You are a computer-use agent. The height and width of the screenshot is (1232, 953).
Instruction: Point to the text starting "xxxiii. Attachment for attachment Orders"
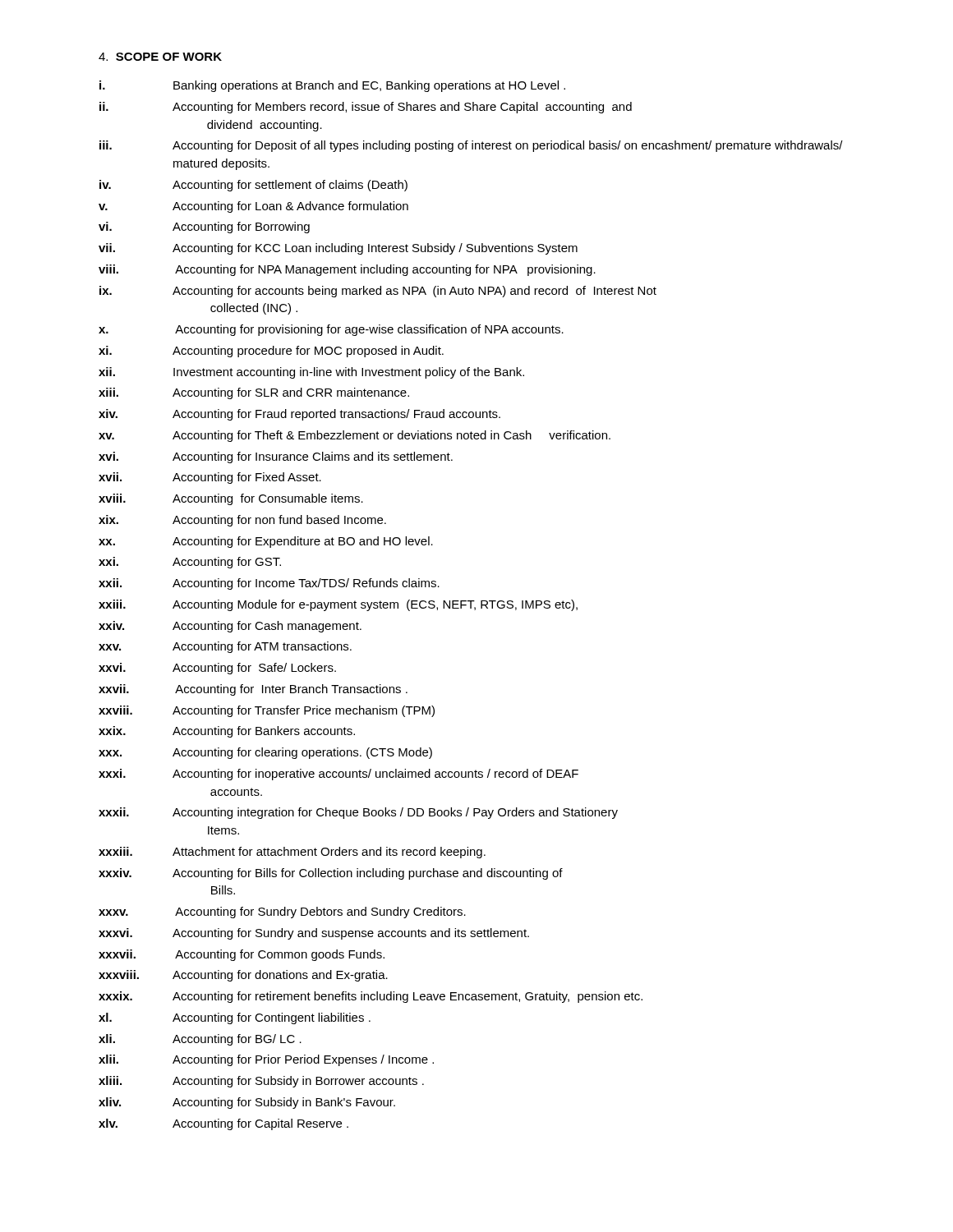[493, 851]
